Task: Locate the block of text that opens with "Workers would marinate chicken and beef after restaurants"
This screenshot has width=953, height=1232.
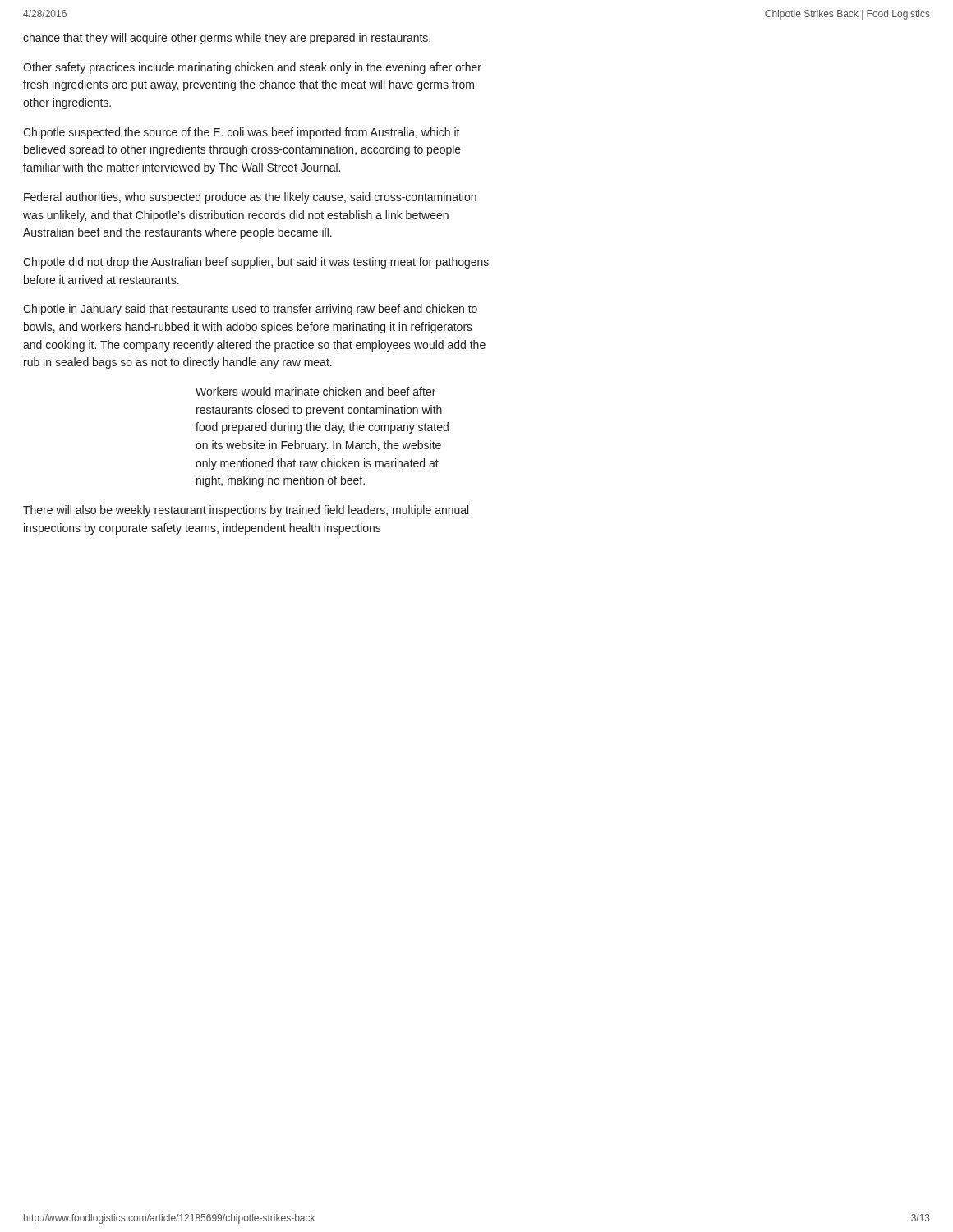Action: (x=323, y=437)
